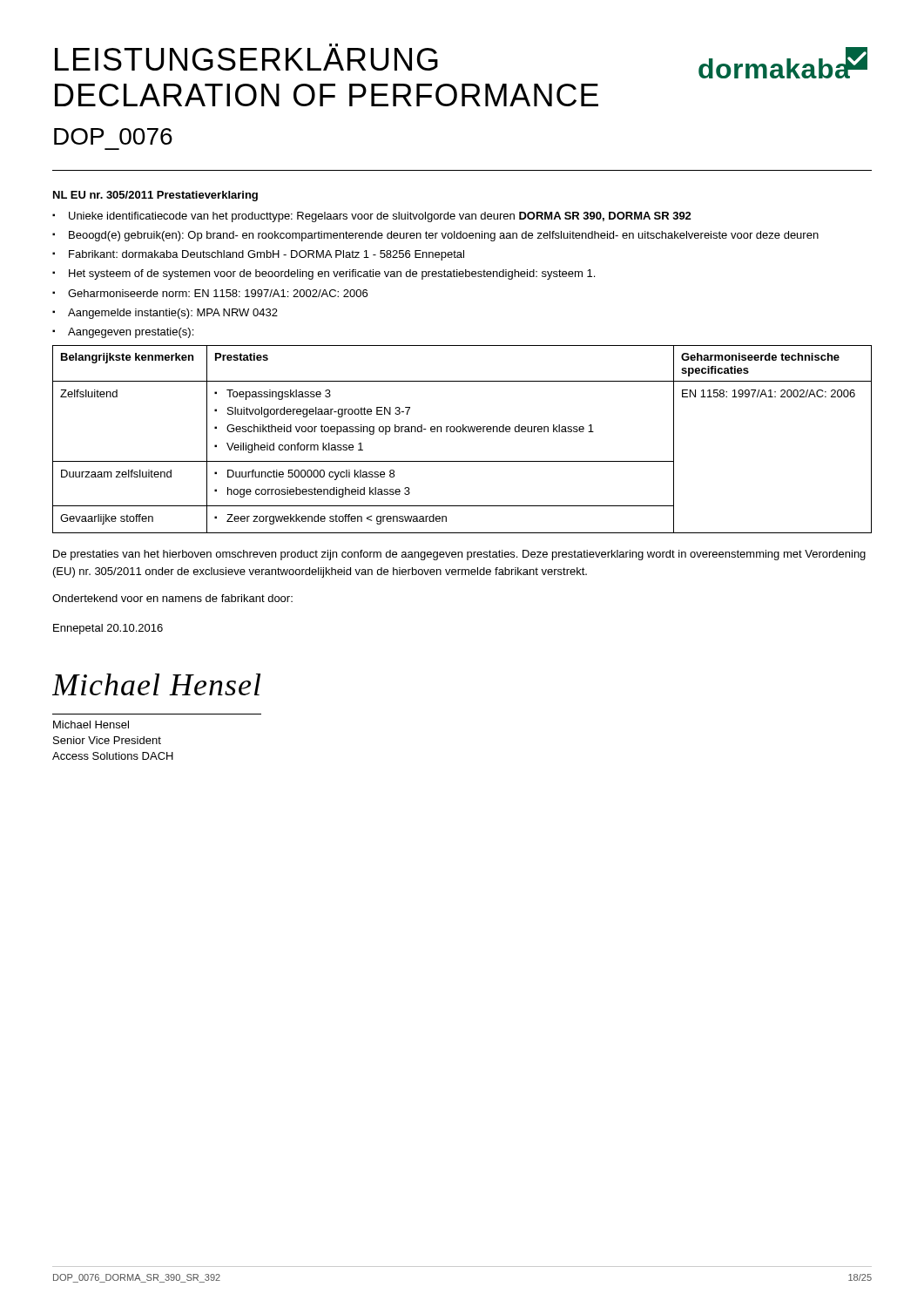The image size is (924, 1307).
Task: Select the section header containing "NL EU nr. 305/2011 Prestatieverklaring"
Action: (x=155, y=195)
